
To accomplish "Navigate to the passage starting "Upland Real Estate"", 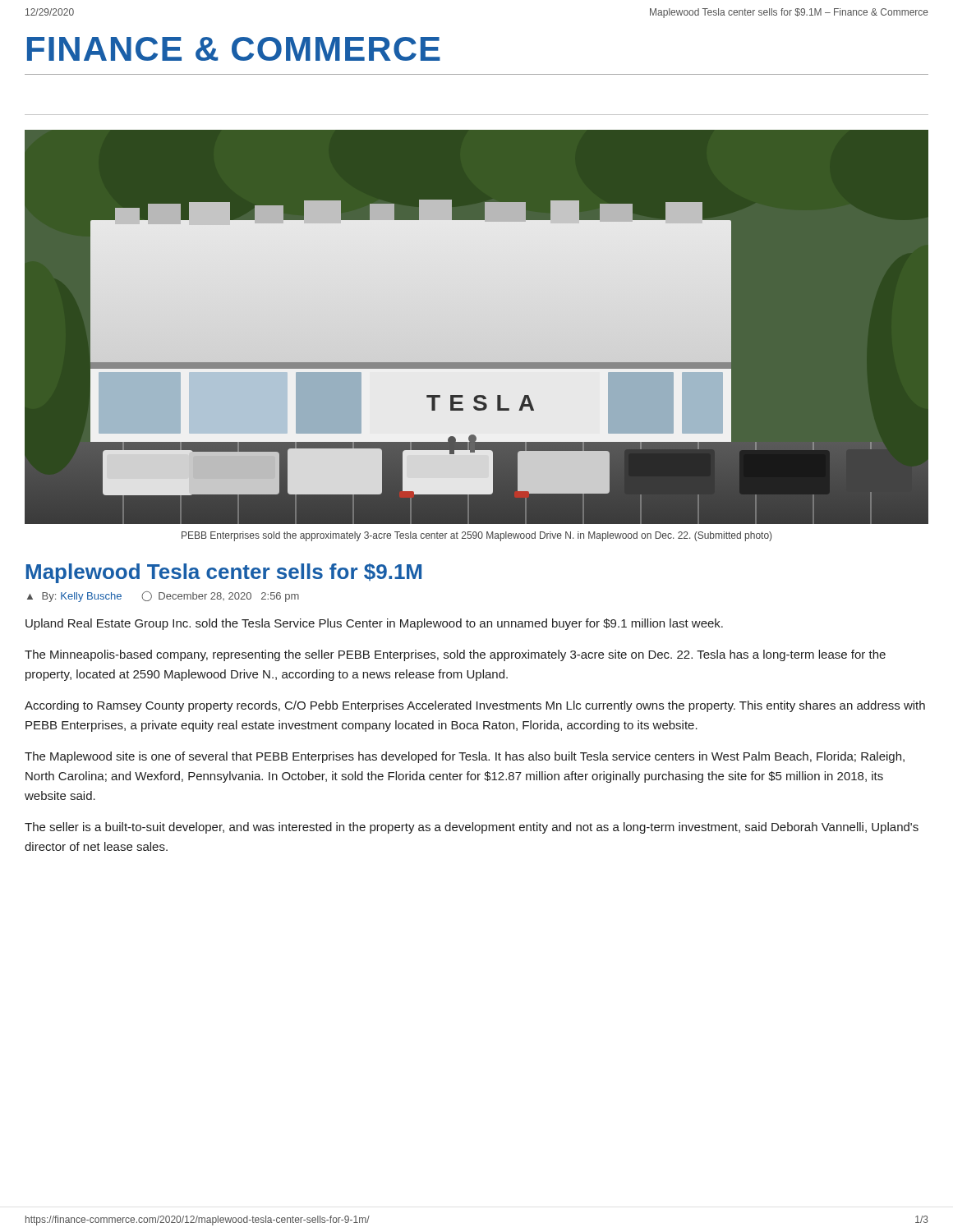I will tap(476, 623).
